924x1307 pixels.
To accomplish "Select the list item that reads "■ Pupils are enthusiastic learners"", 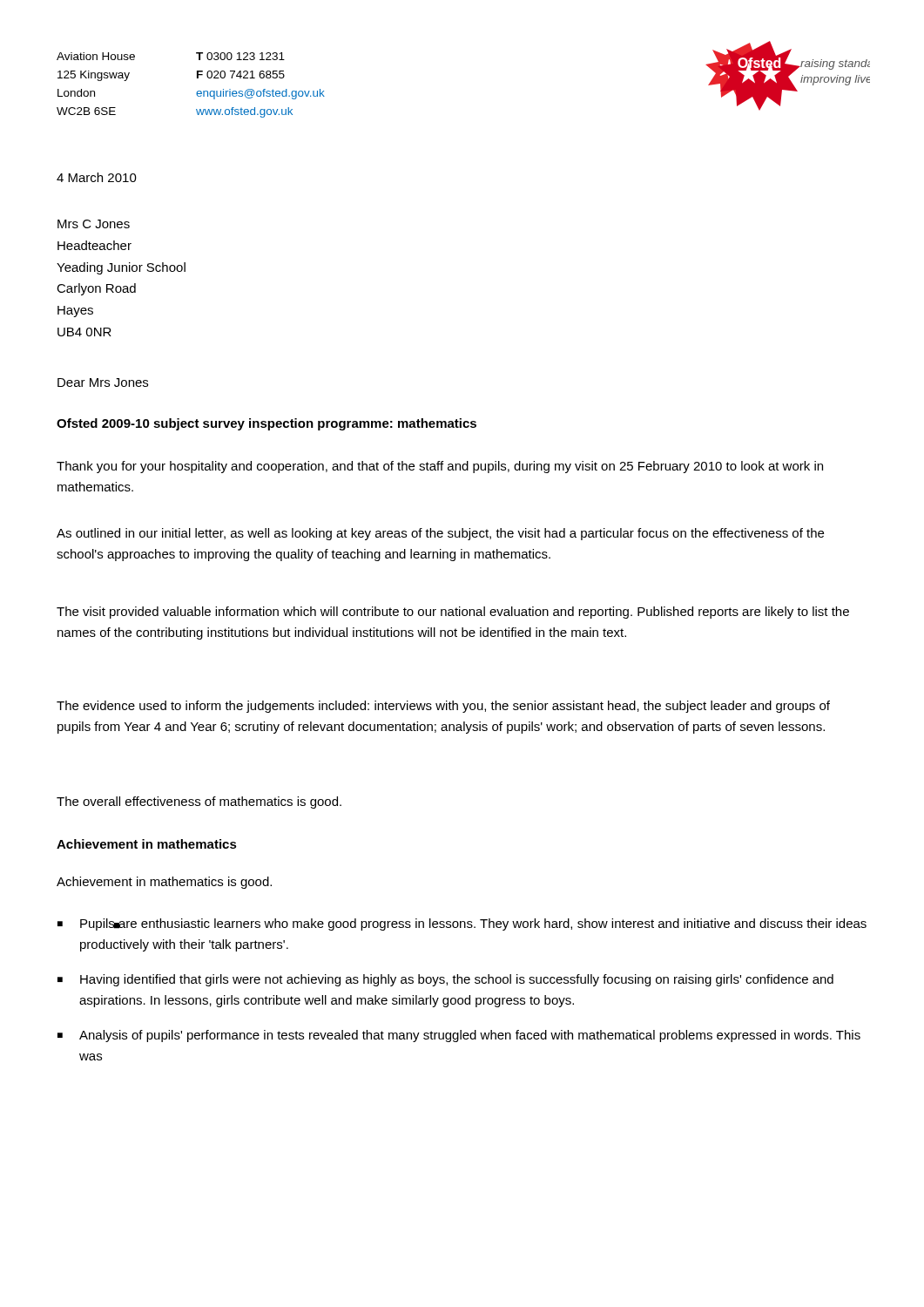I will coord(462,934).
